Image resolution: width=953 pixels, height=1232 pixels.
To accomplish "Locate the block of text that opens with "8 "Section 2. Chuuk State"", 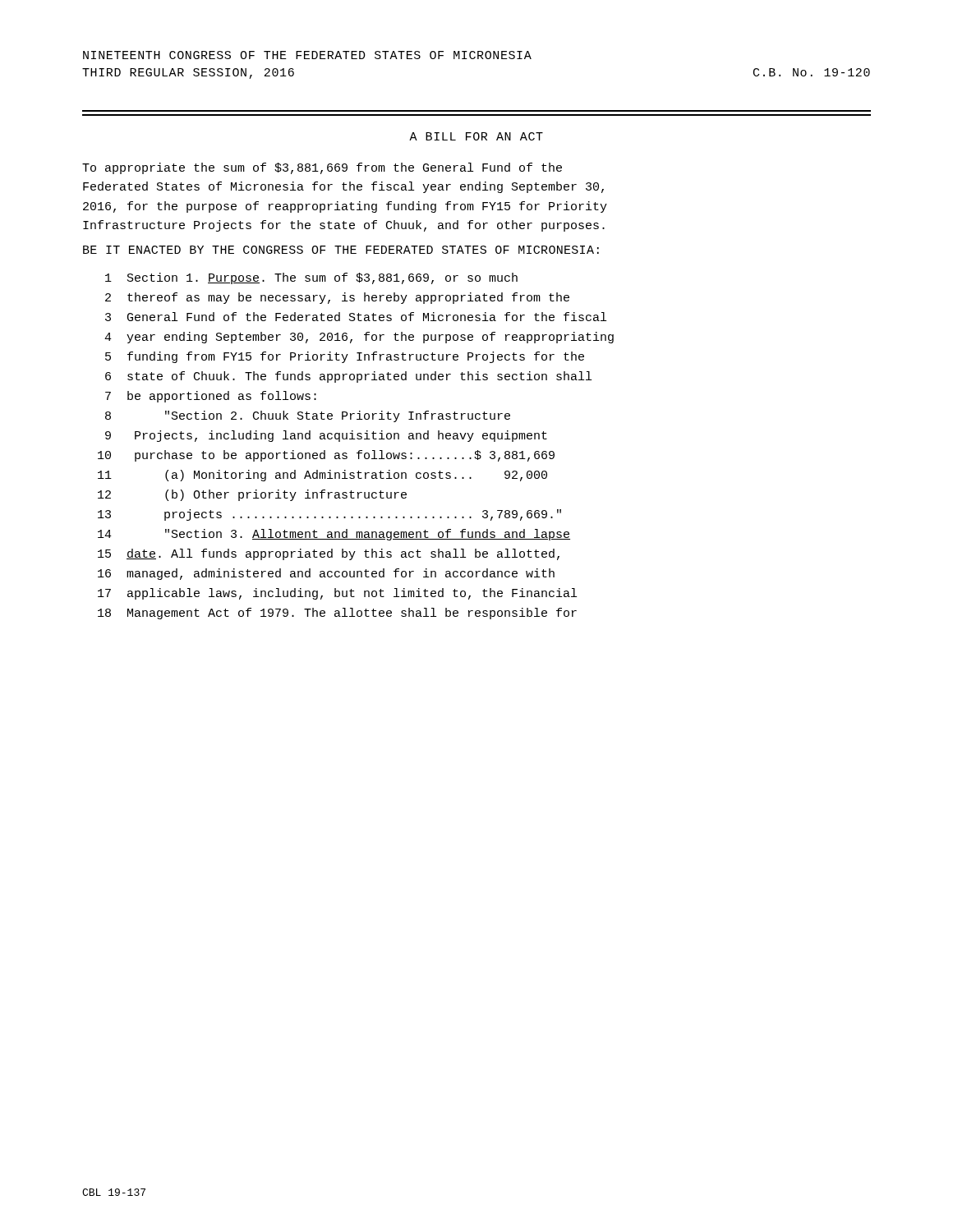I will (x=476, y=417).
